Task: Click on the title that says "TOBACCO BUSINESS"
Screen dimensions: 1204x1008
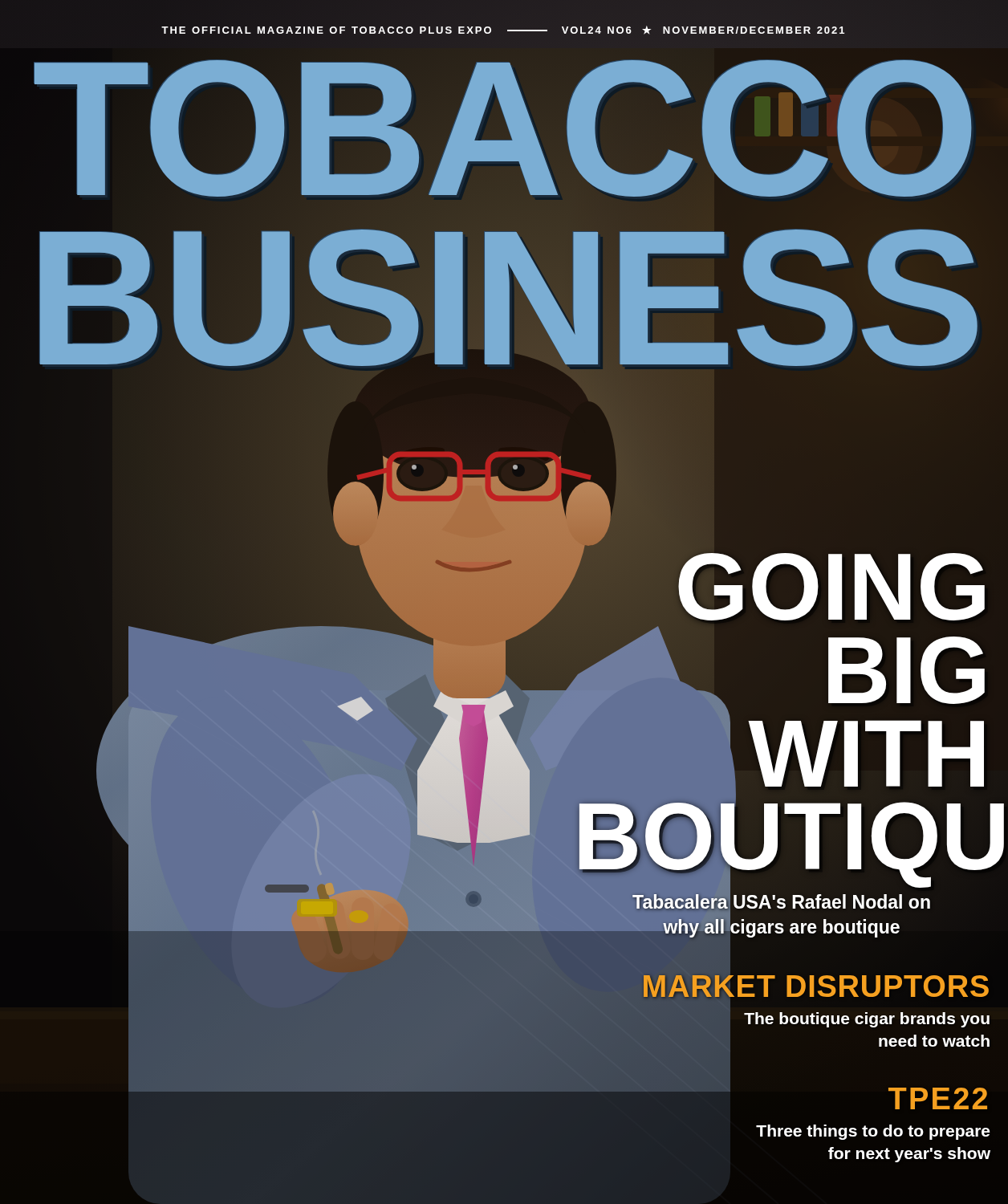Action: coord(504,214)
